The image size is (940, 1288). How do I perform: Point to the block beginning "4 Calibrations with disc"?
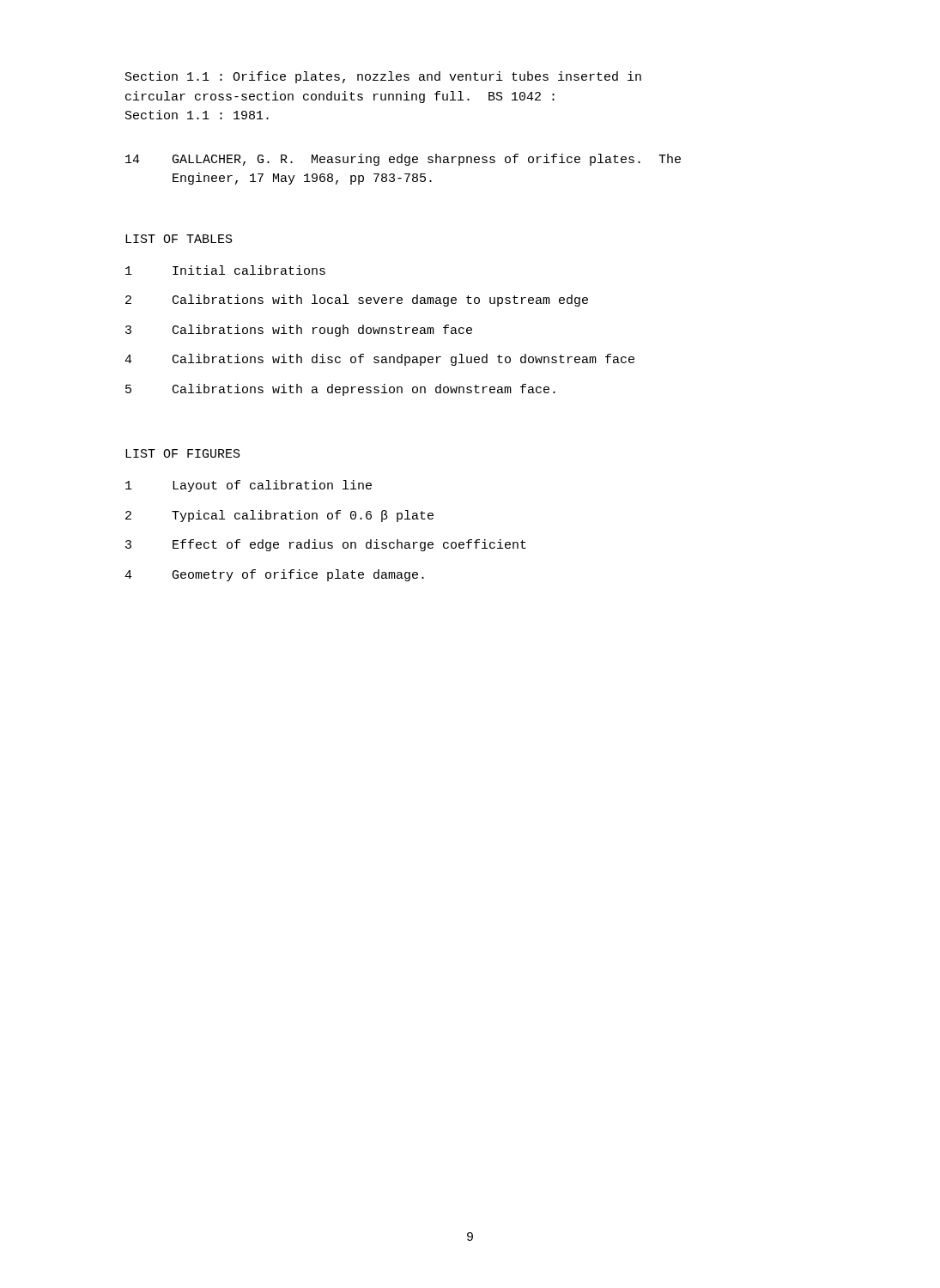point(380,361)
